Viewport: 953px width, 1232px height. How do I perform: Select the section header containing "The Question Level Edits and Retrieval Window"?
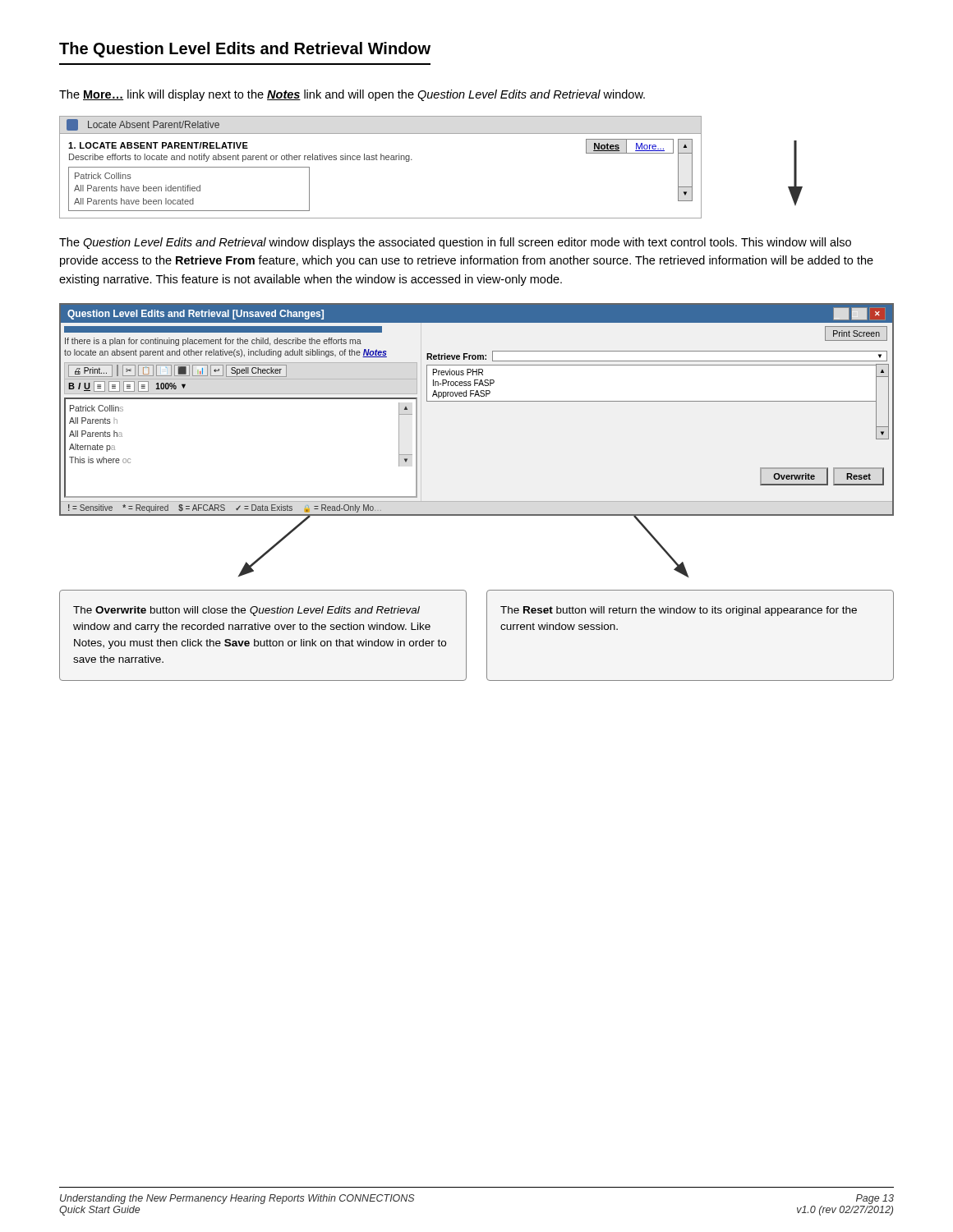tap(245, 52)
